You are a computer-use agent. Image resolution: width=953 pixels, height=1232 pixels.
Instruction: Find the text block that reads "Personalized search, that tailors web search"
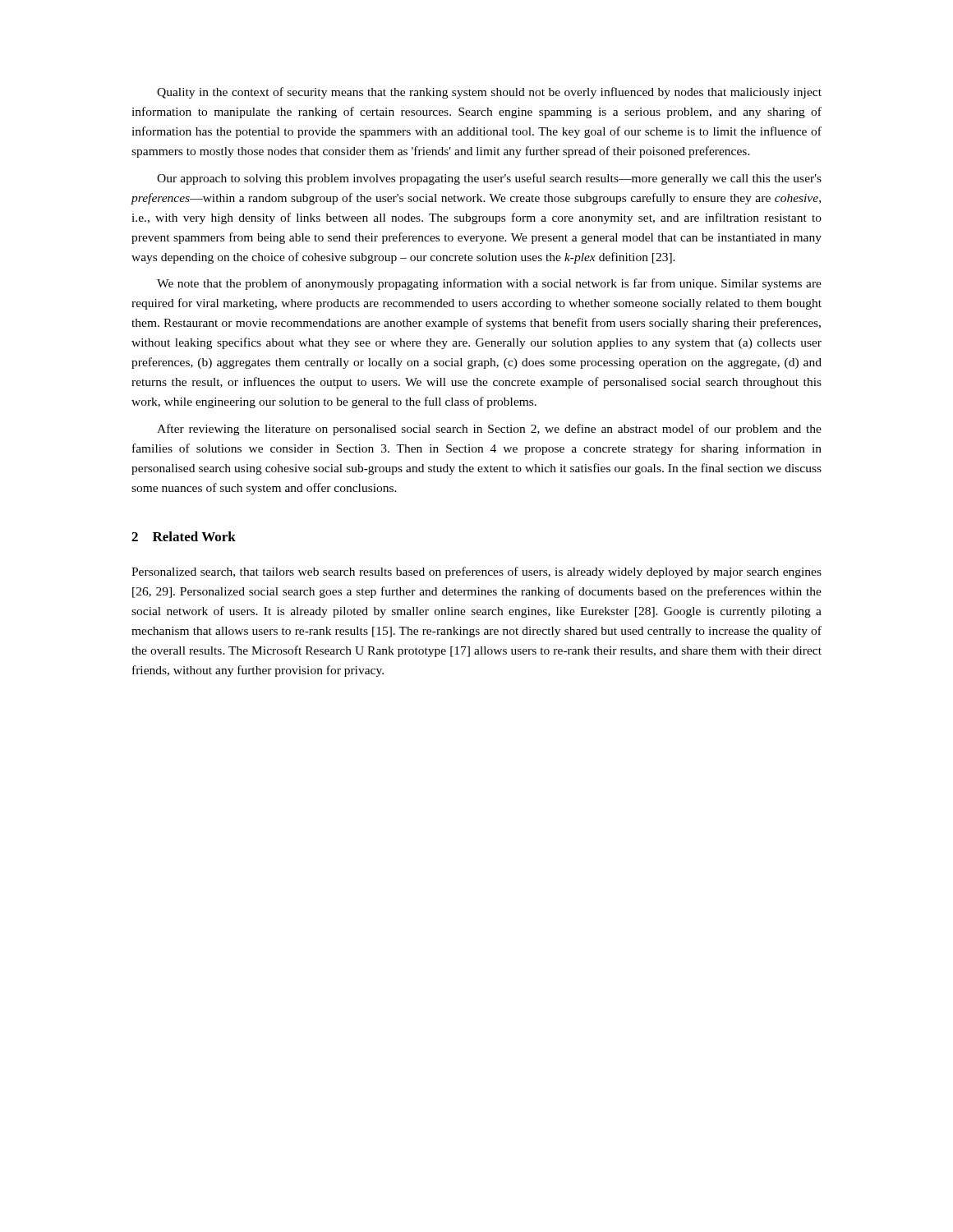point(476,621)
